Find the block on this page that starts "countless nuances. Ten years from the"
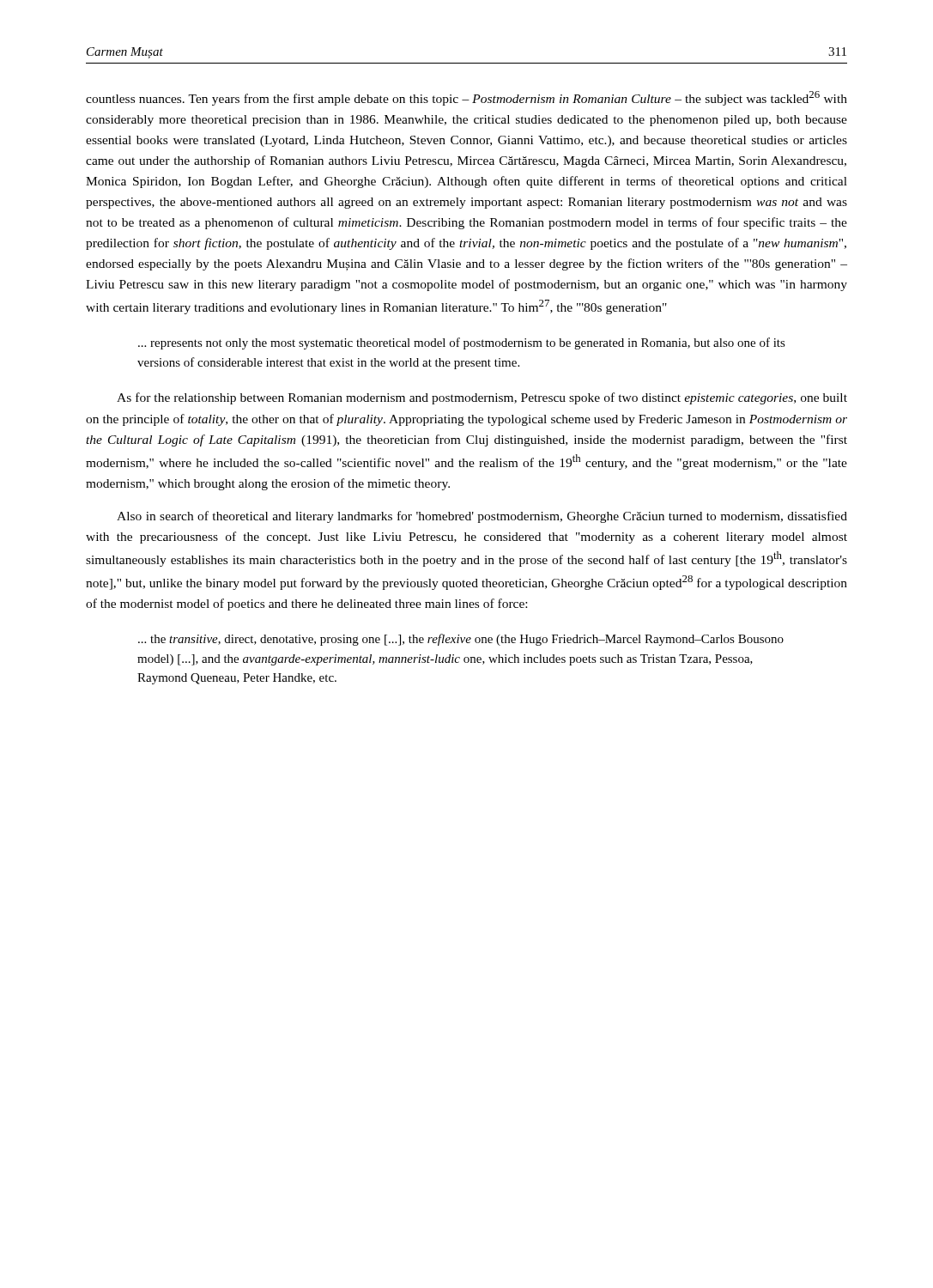The width and height of the screenshot is (933, 1288). (466, 201)
